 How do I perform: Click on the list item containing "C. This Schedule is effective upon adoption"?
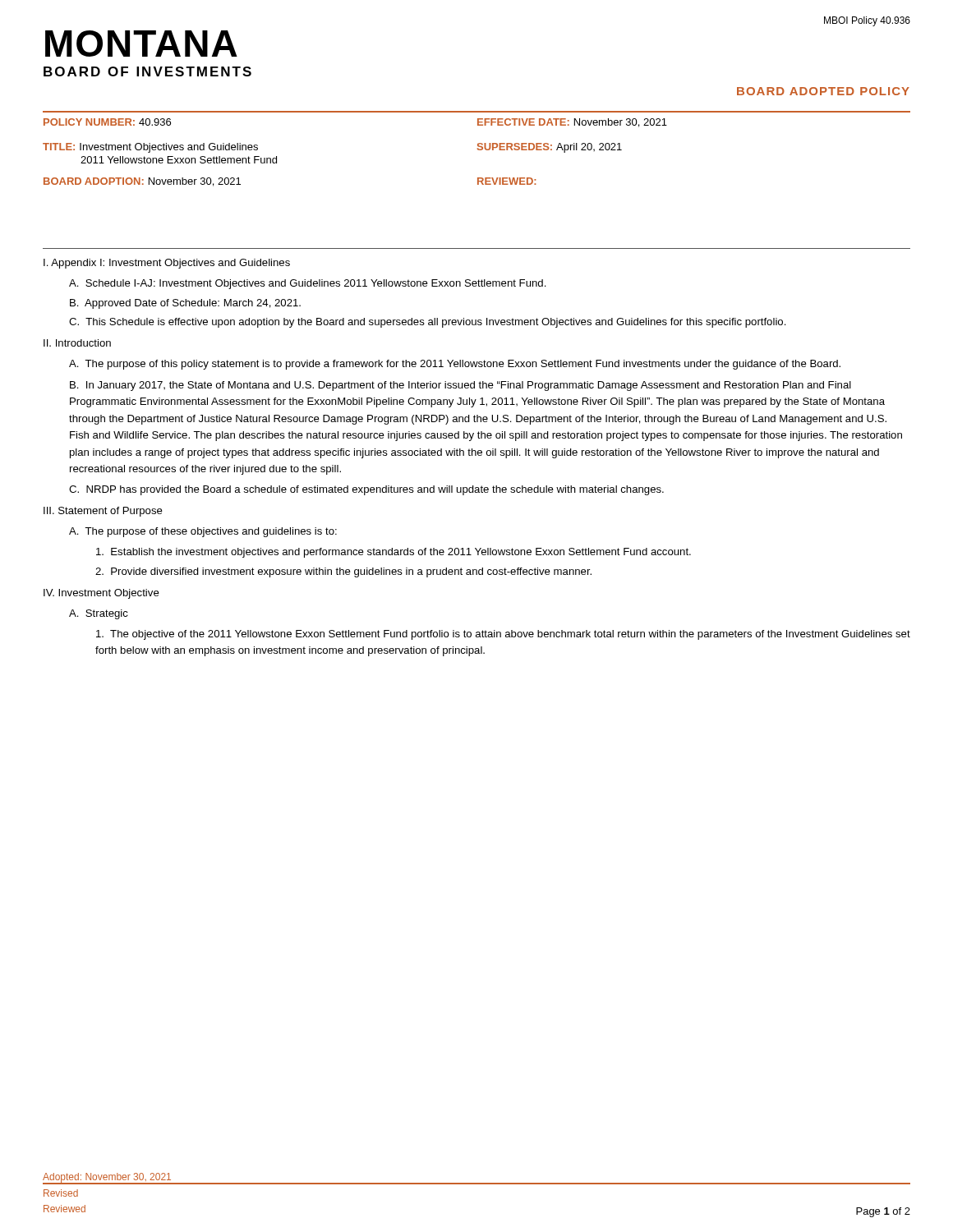pyautogui.click(x=428, y=322)
